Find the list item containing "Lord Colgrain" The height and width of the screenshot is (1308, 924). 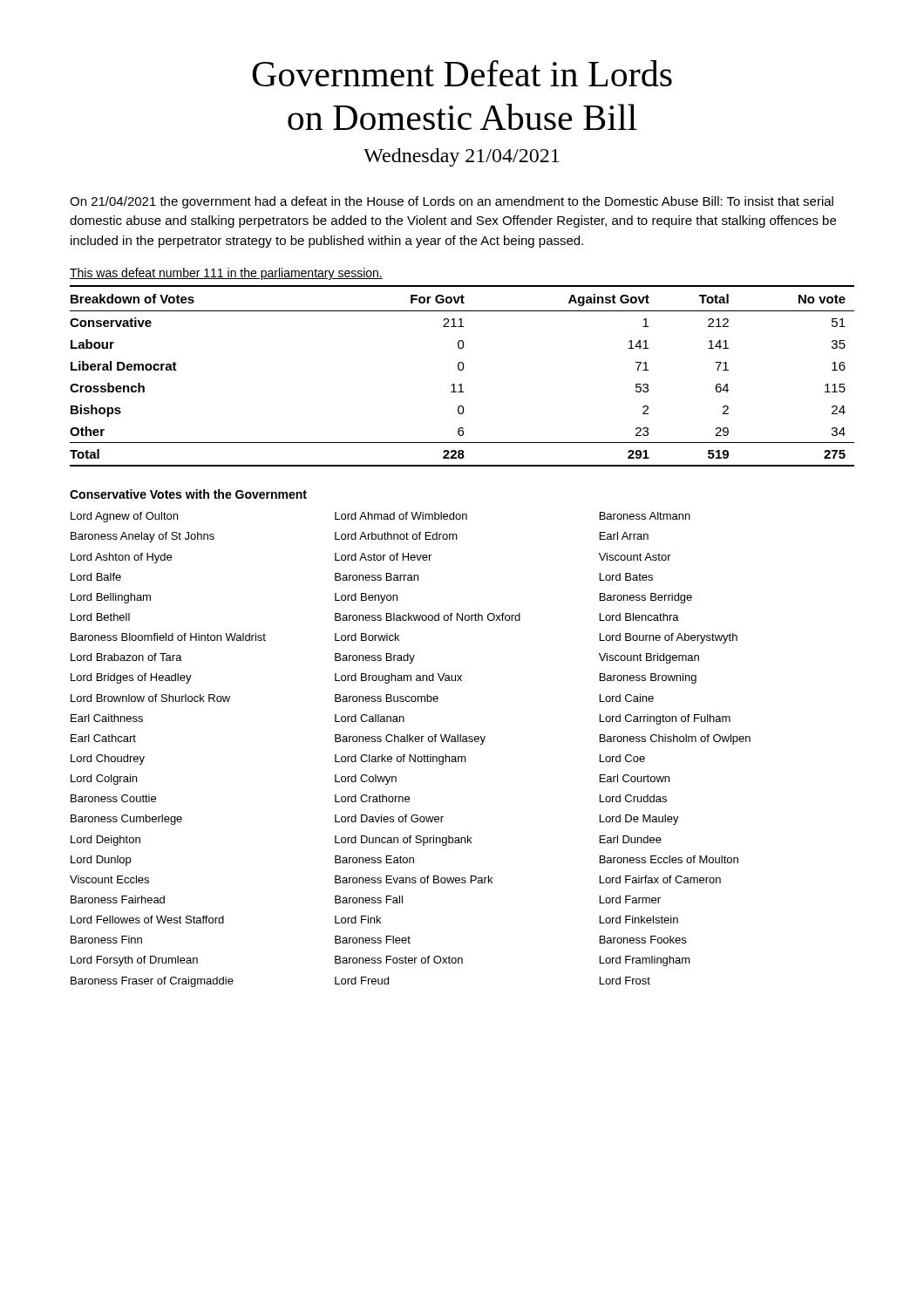click(104, 778)
